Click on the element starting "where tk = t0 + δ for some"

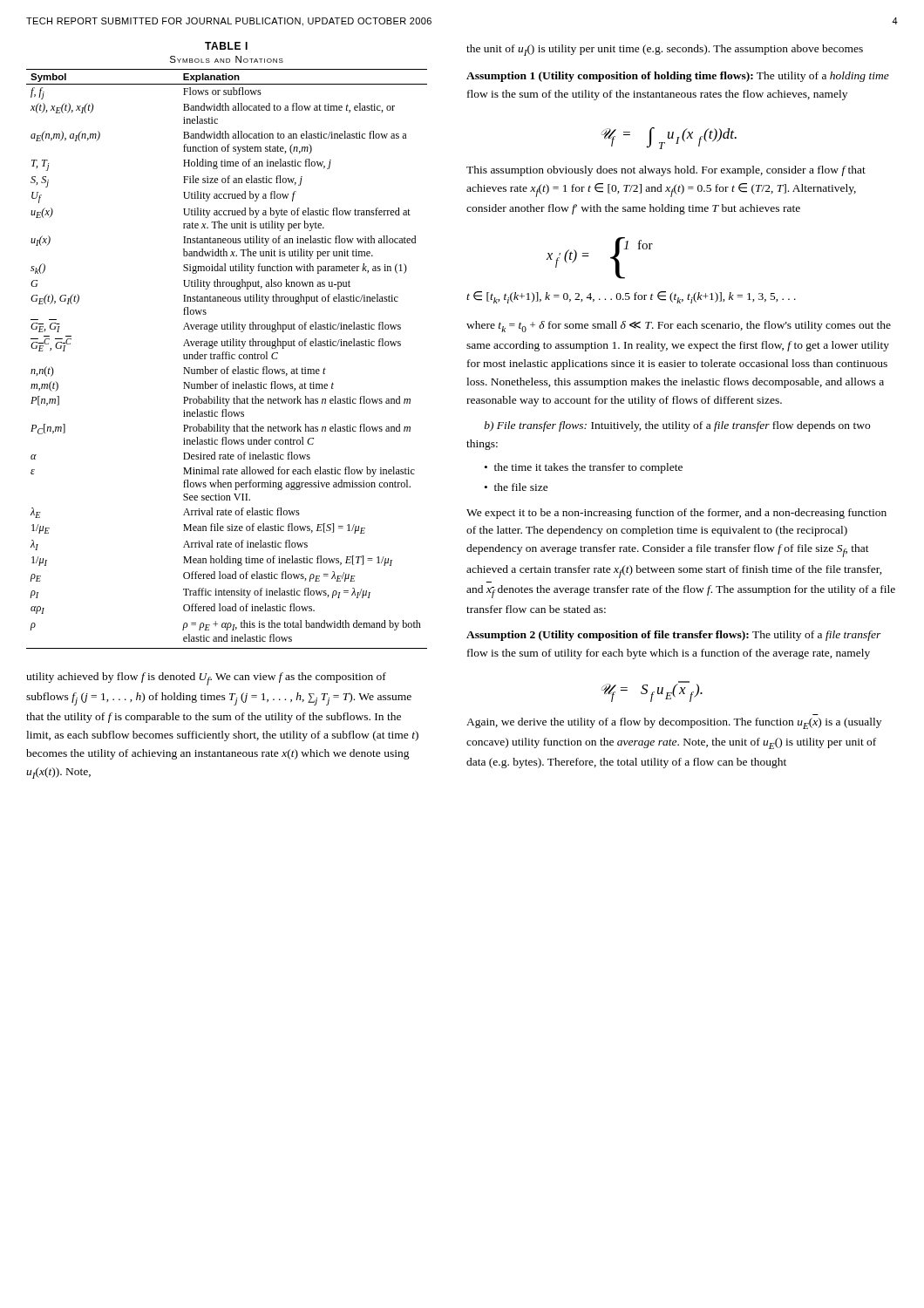[x=679, y=362]
